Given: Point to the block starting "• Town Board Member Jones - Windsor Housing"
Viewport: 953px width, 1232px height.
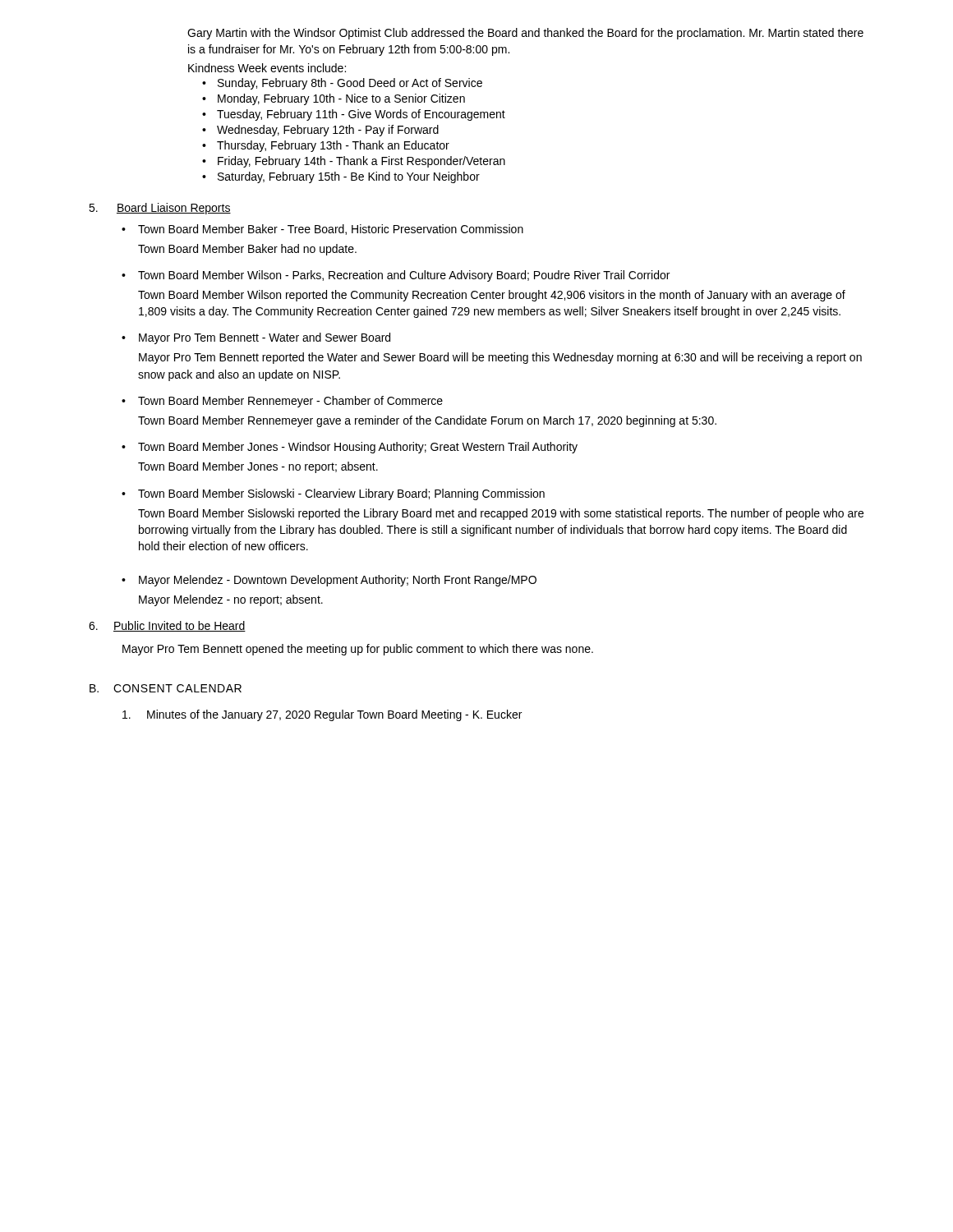Looking at the screenshot, I should pos(350,447).
